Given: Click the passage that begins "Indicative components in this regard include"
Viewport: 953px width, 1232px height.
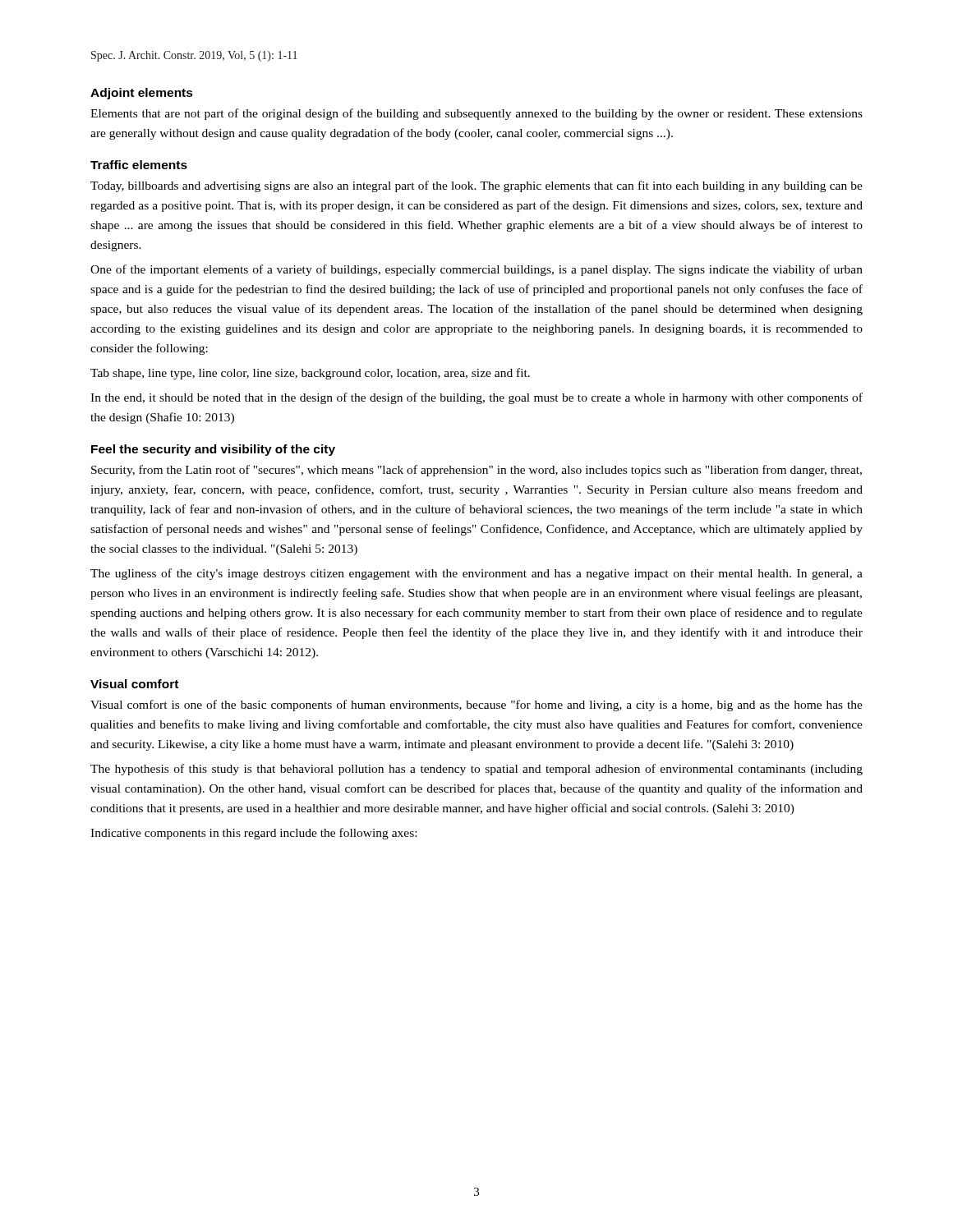Looking at the screenshot, I should 254,833.
